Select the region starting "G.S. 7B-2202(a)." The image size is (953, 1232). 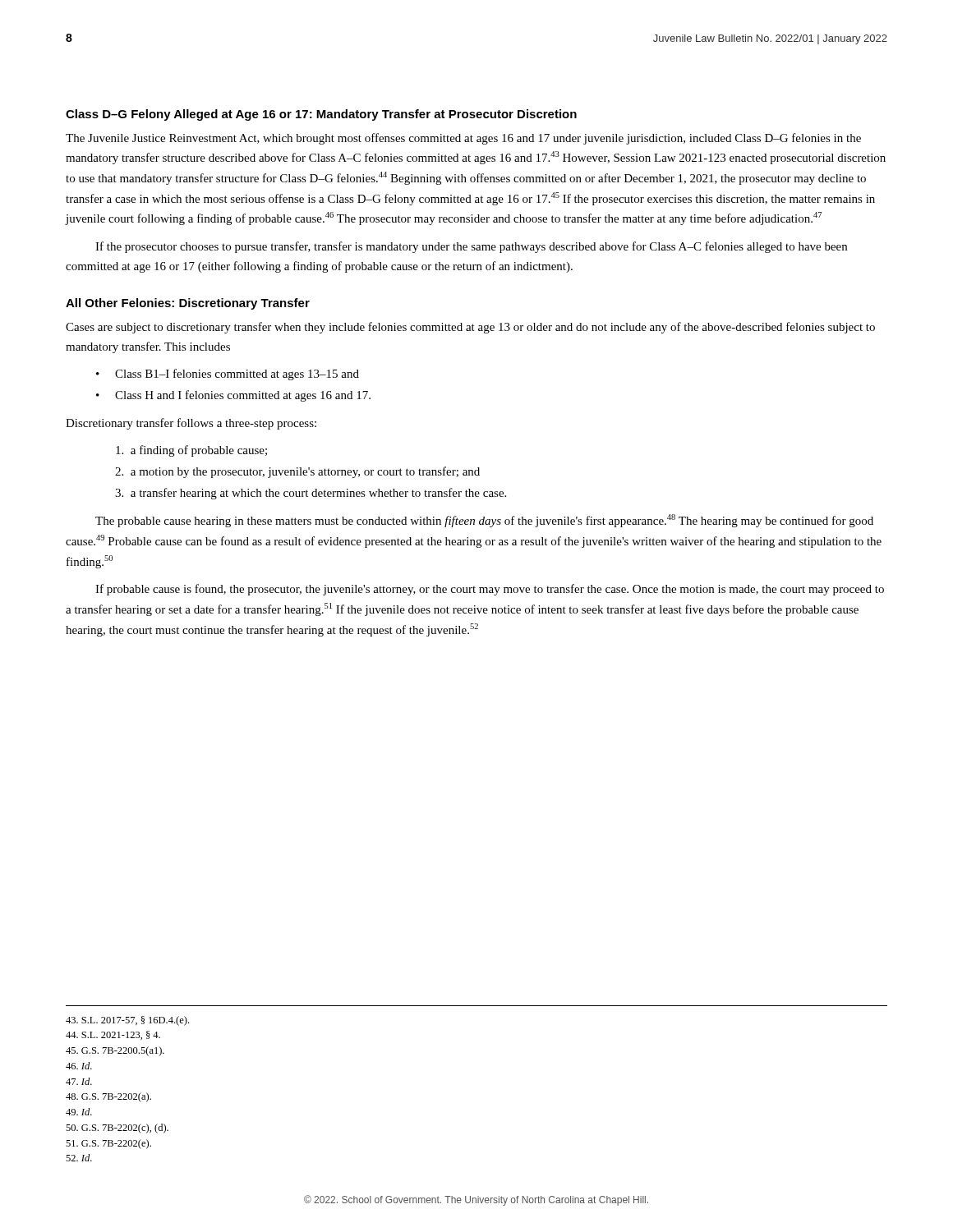(x=109, y=1097)
